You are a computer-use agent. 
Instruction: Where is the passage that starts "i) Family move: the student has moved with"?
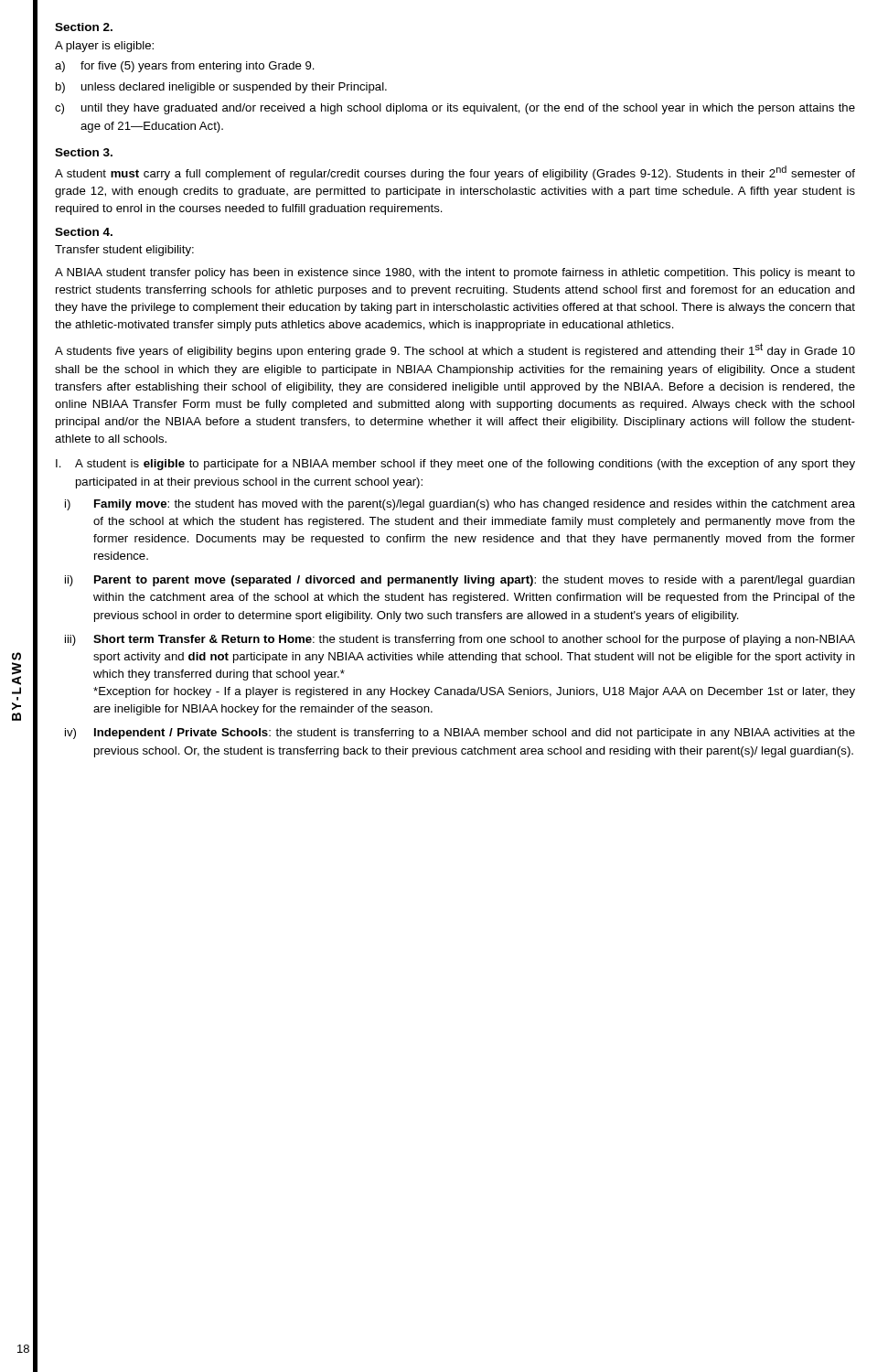460,530
